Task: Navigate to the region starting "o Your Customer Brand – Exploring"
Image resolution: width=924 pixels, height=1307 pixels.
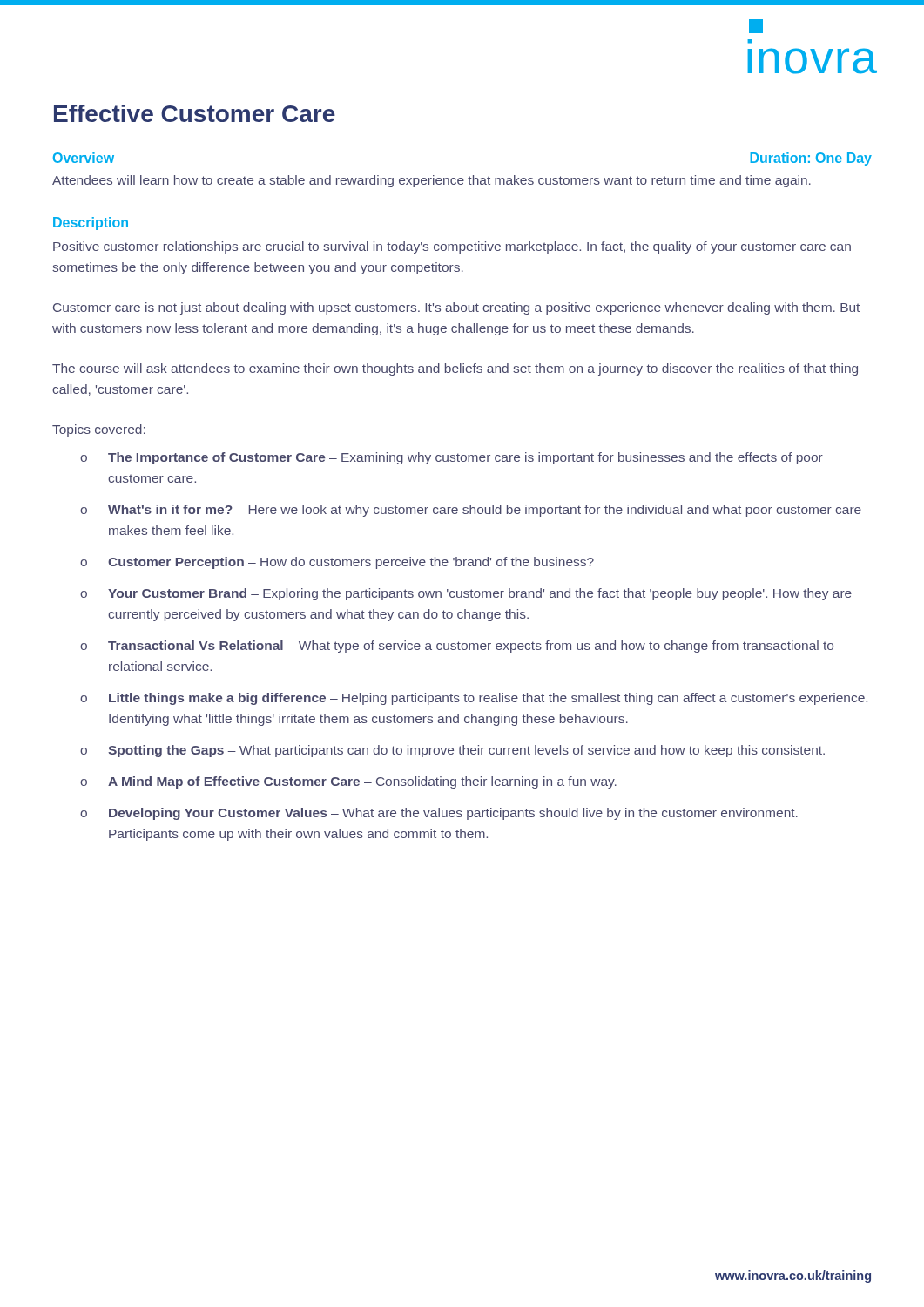Action: pyautogui.click(x=476, y=604)
